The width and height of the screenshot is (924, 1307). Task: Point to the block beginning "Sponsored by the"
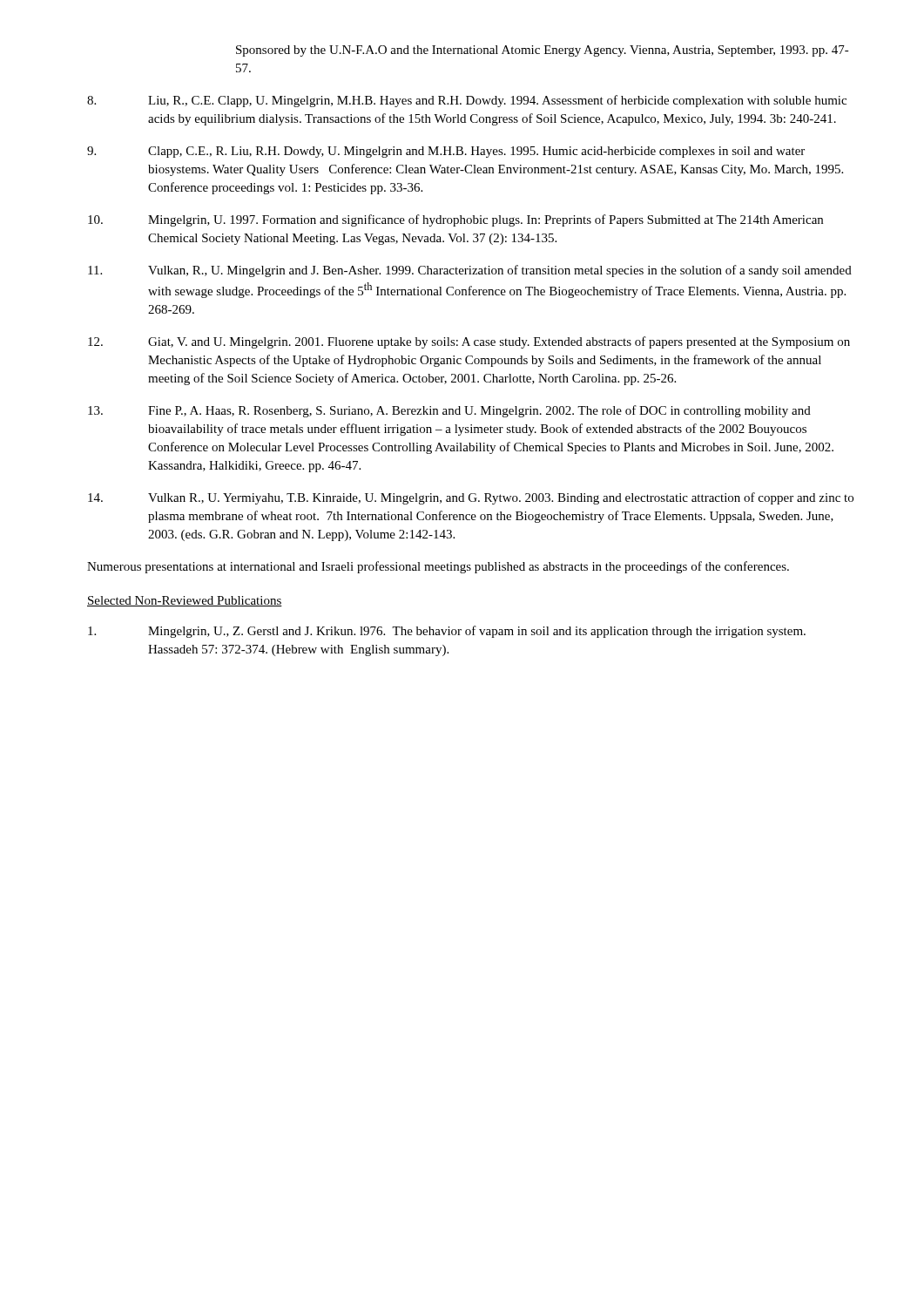[542, 59]
